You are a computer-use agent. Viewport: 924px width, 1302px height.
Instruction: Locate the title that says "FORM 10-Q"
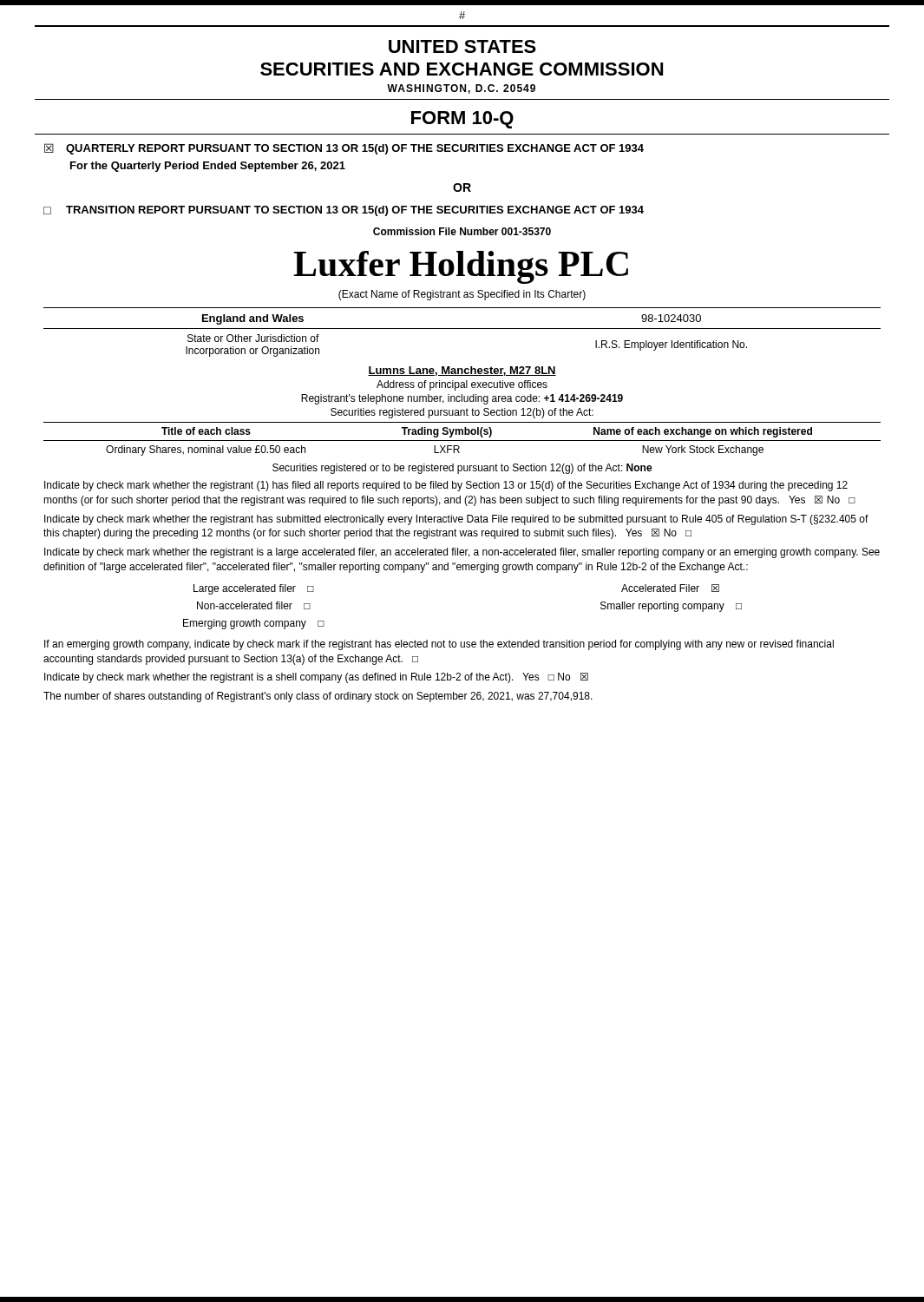tap(462, 118)
